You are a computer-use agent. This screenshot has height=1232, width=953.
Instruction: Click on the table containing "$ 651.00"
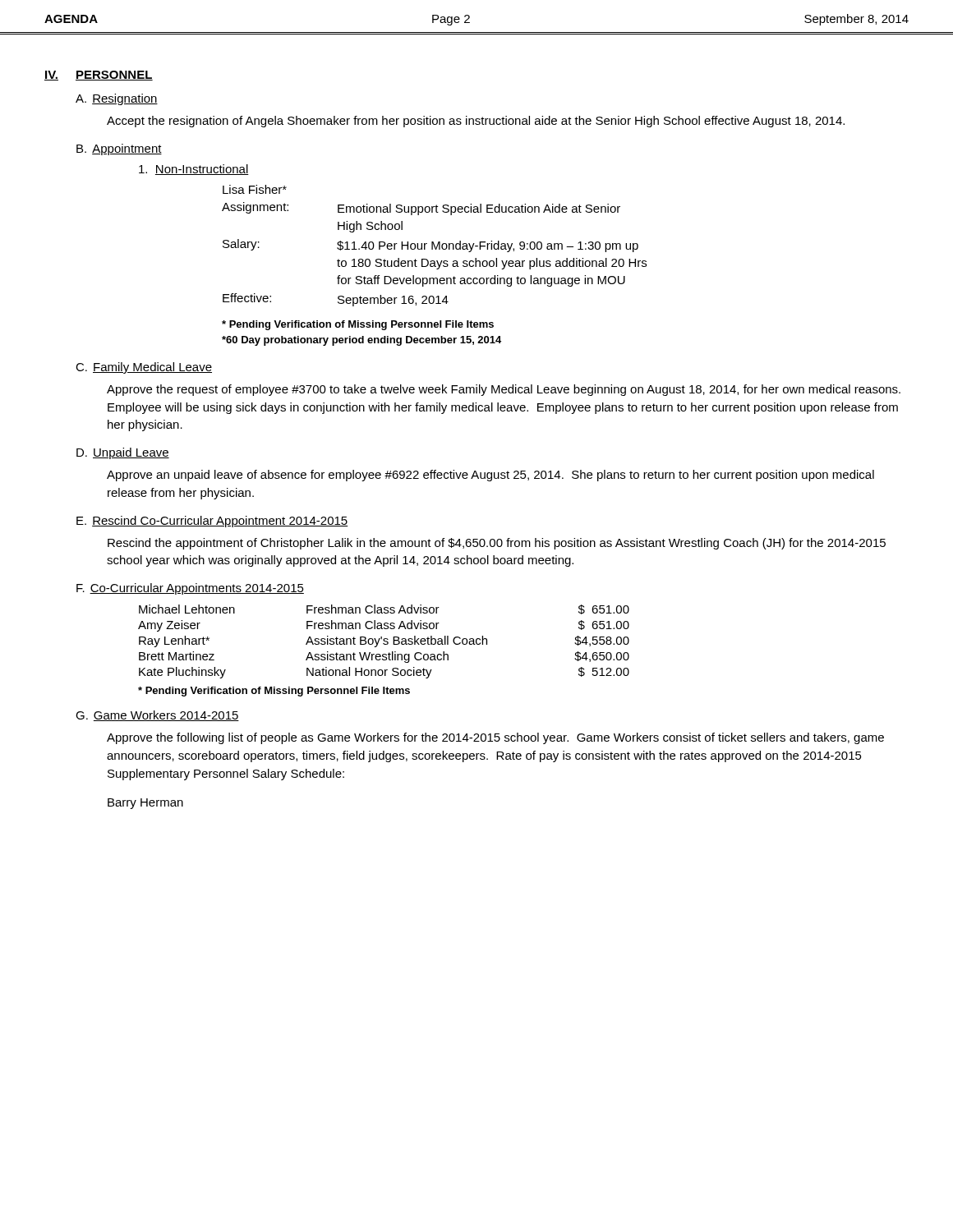492,640
